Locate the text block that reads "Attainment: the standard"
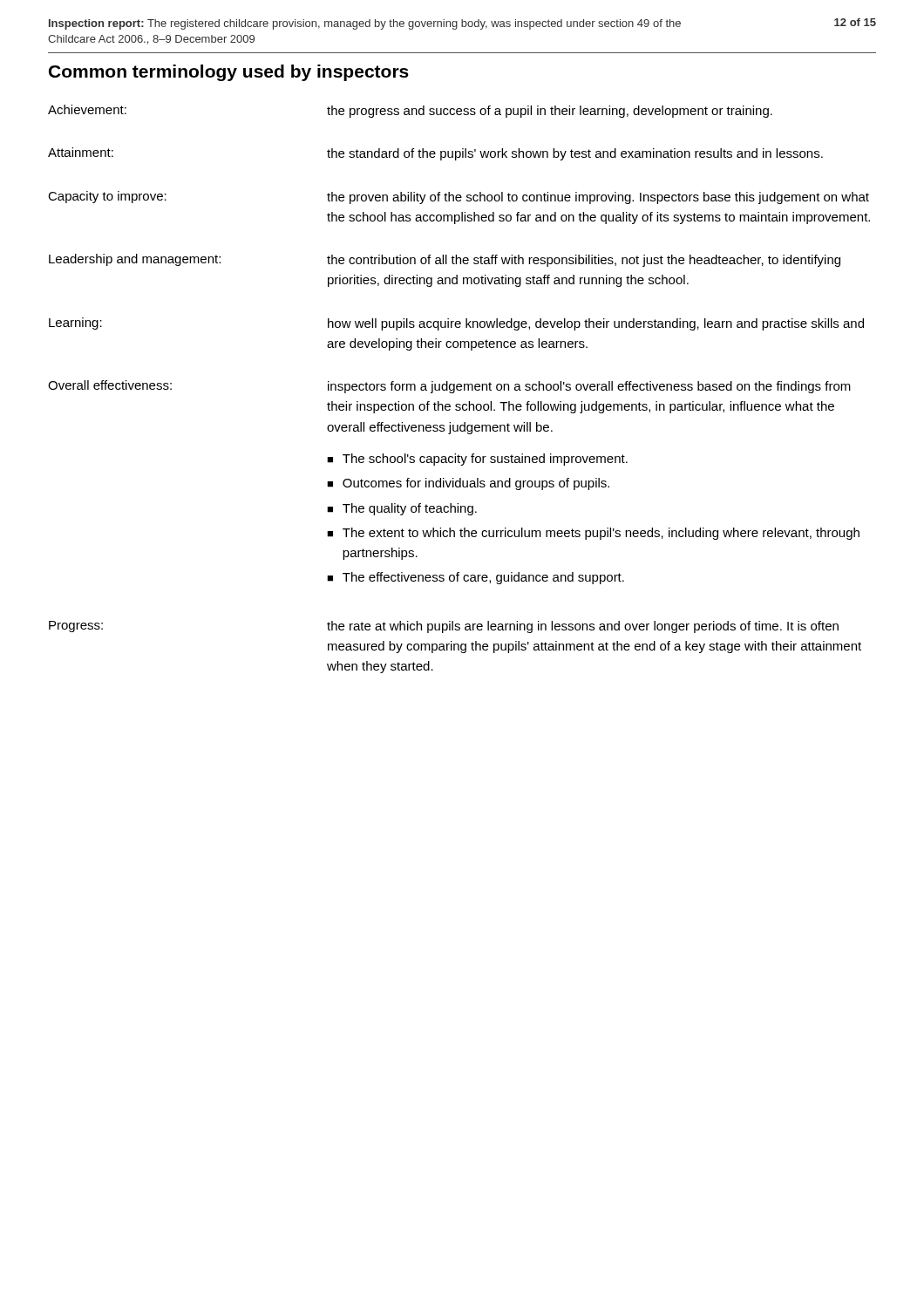Image resolution: width=924 pixels, height=1308 pixels. click(462, 153)
